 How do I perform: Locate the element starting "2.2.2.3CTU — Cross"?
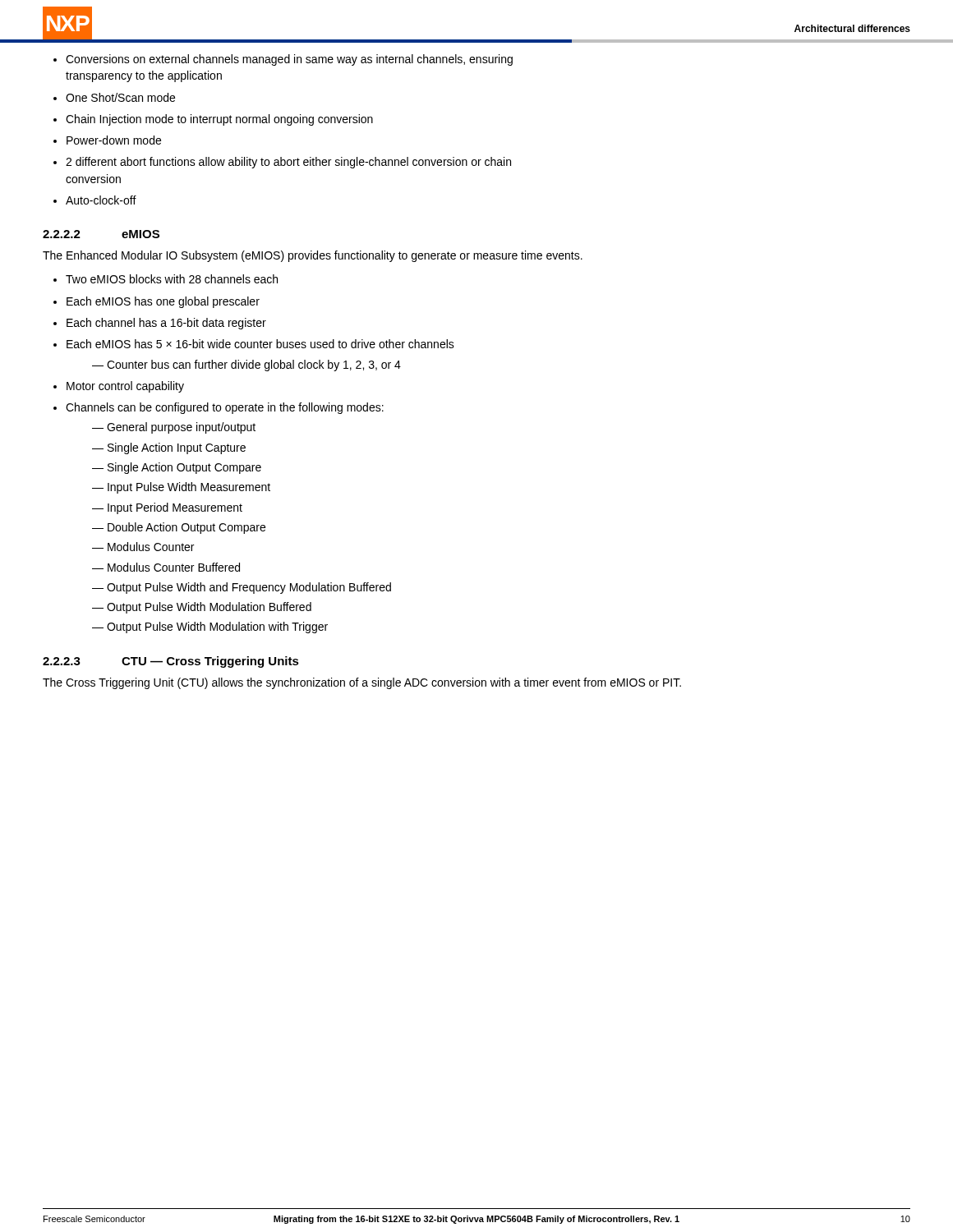171,661
